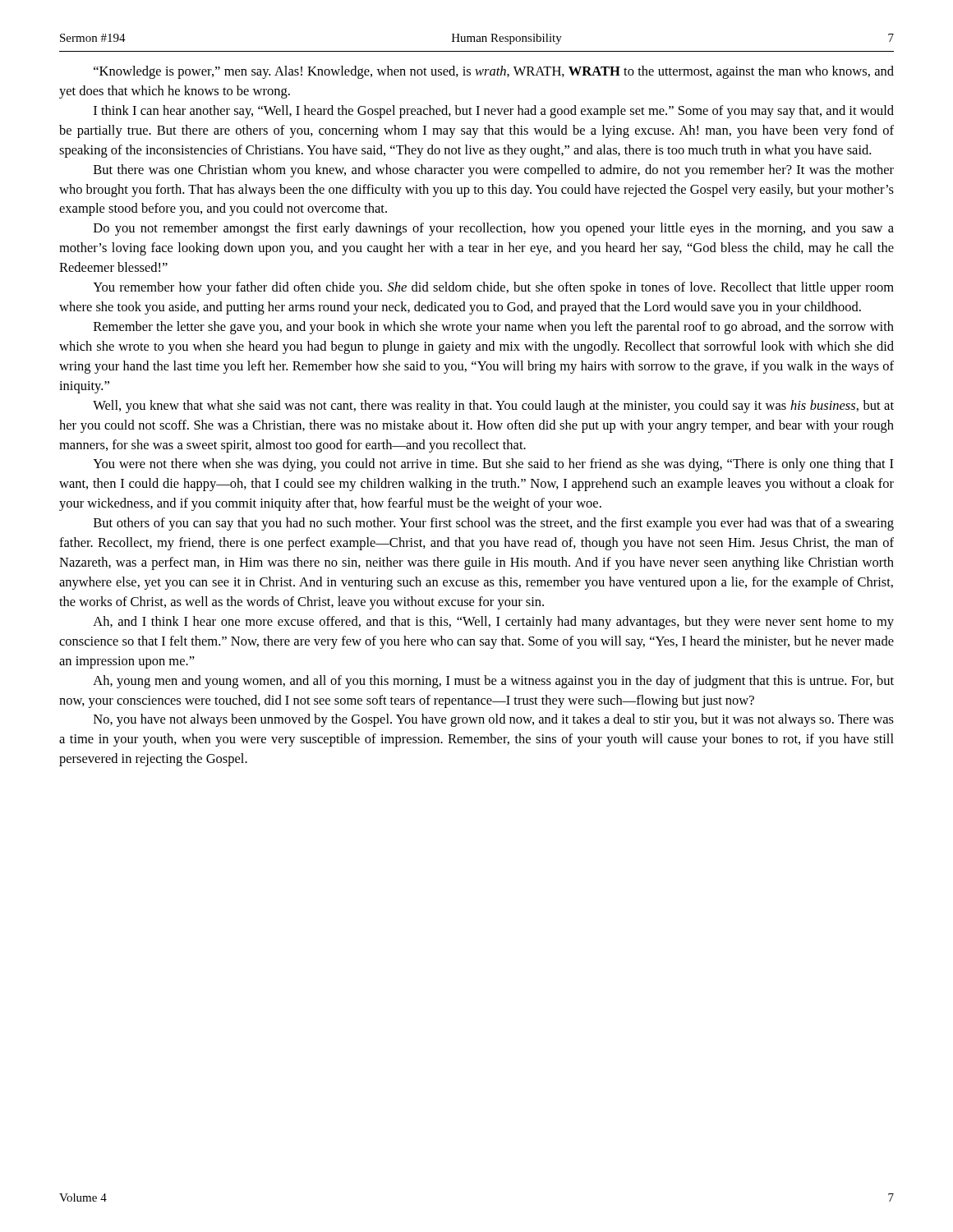Point to the element starting "Do you not remember amongst the first"
953x1232 pixels.
tap(476, 248)
